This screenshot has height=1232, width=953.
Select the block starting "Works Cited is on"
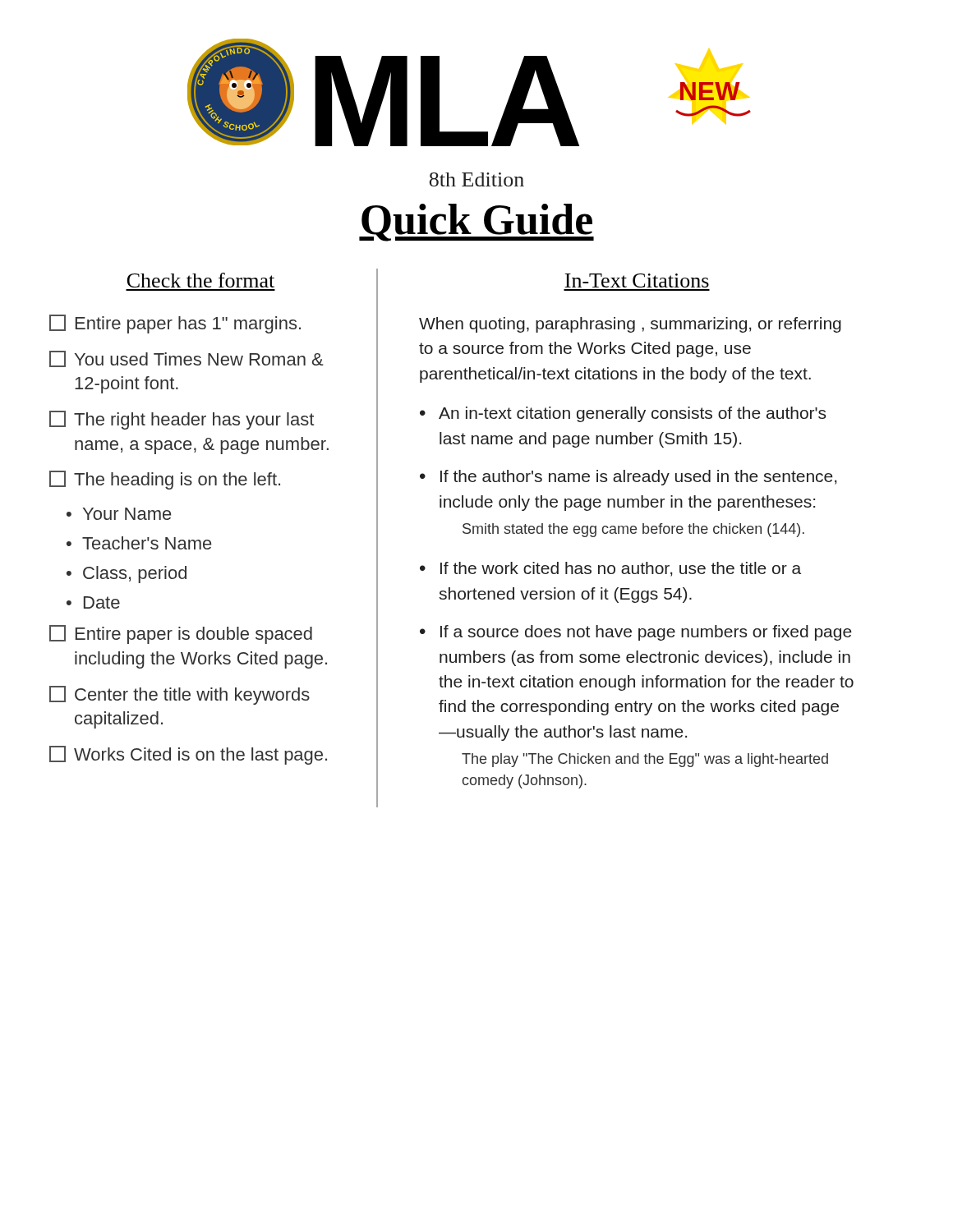pos(200,755)
